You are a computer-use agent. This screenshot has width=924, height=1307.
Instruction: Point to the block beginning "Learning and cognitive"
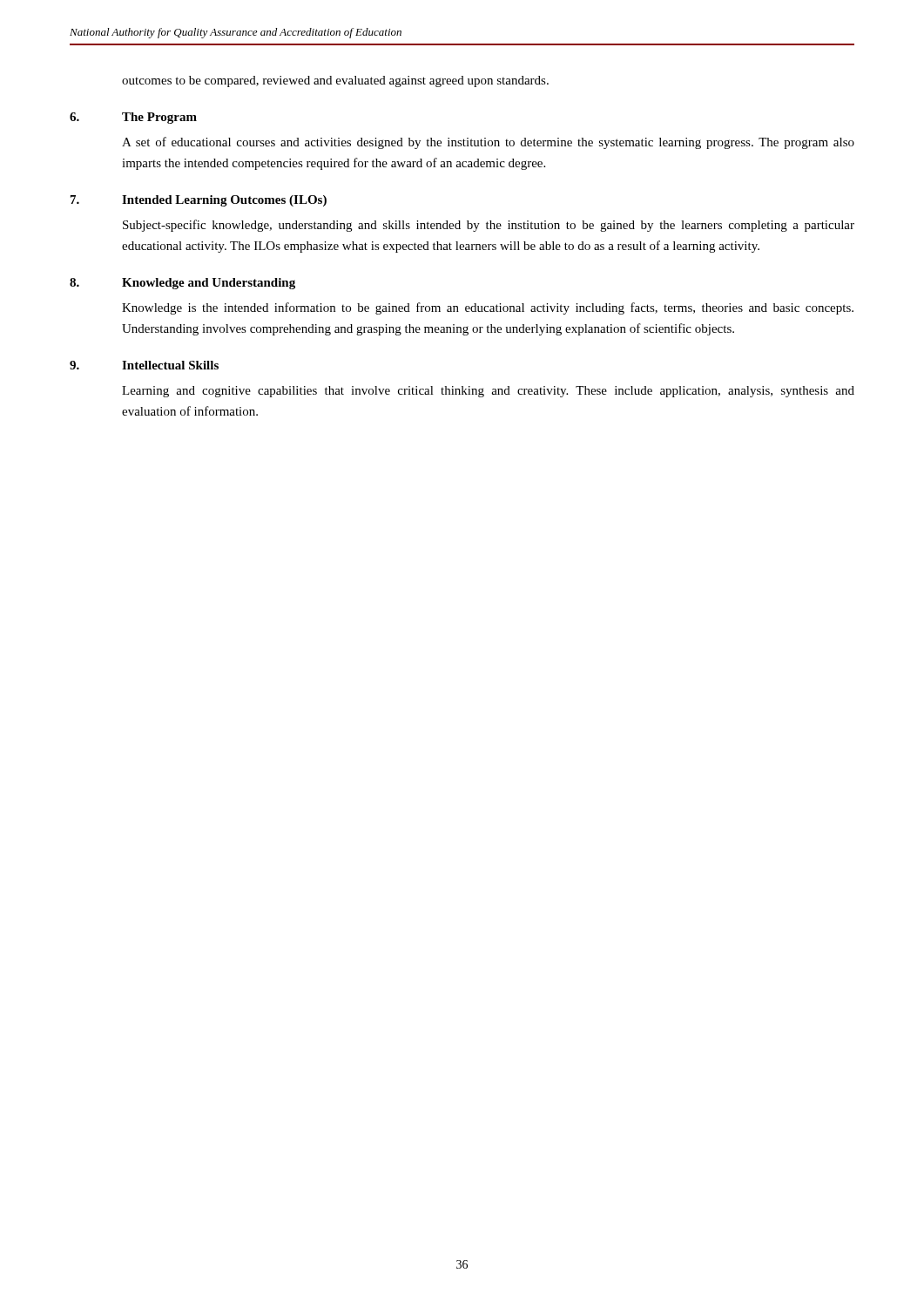[x=488, y=401]
